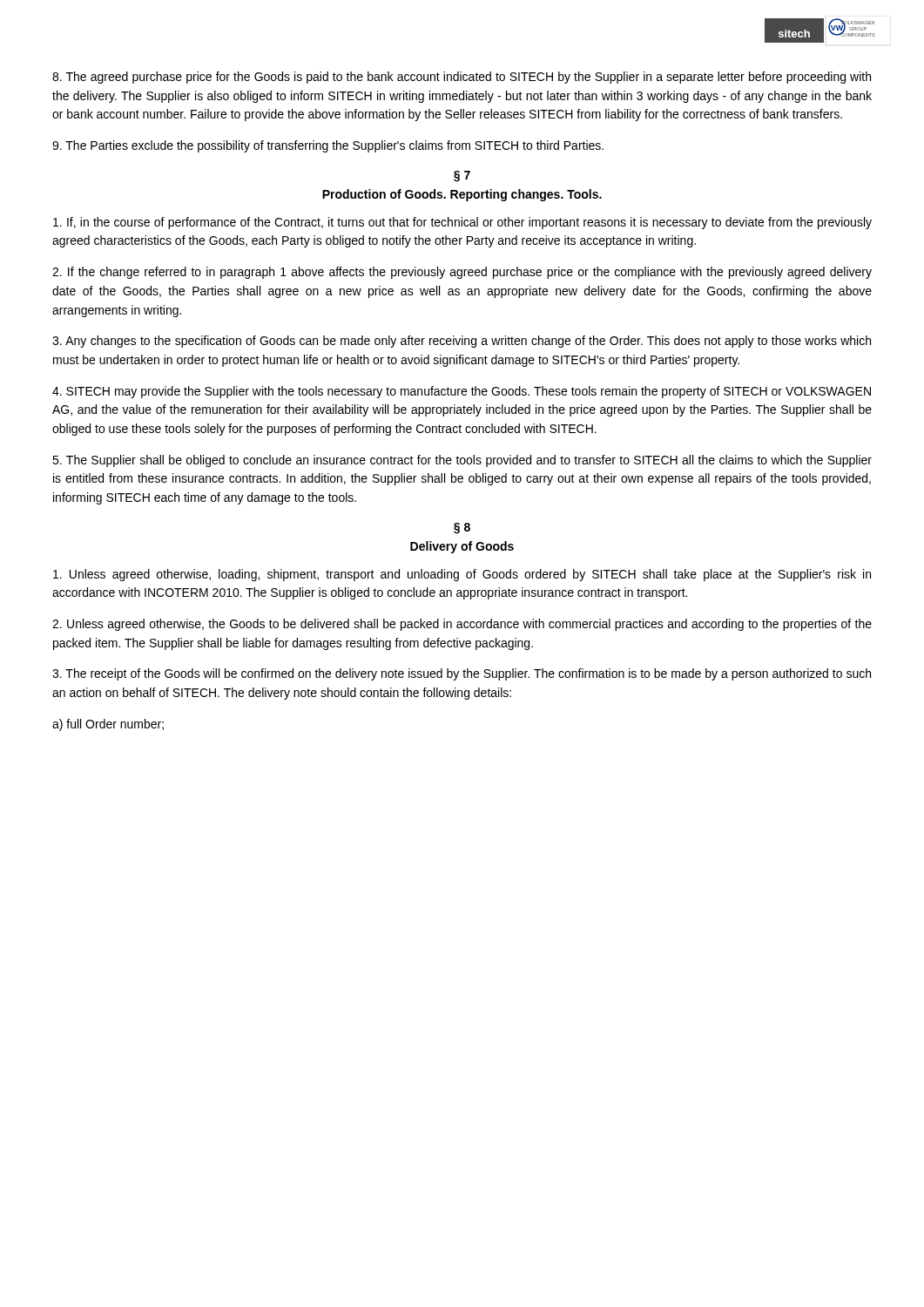This screenshot has height=1307, width=924.
Task: Click on the text block that reads "The Supplier shall be"
Action: (462, 479)
